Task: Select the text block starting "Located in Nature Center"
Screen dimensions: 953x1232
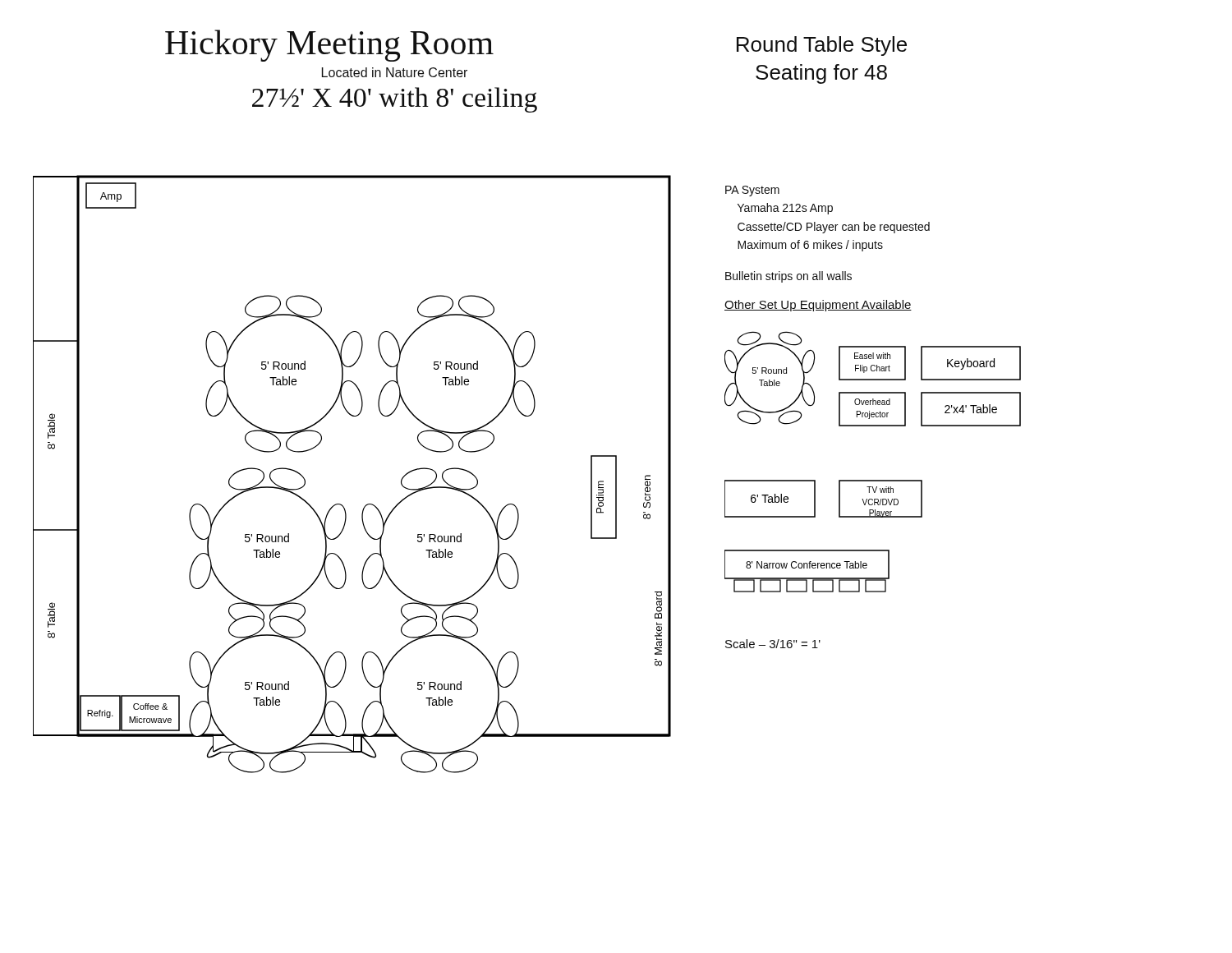Action: pos(394,73)
